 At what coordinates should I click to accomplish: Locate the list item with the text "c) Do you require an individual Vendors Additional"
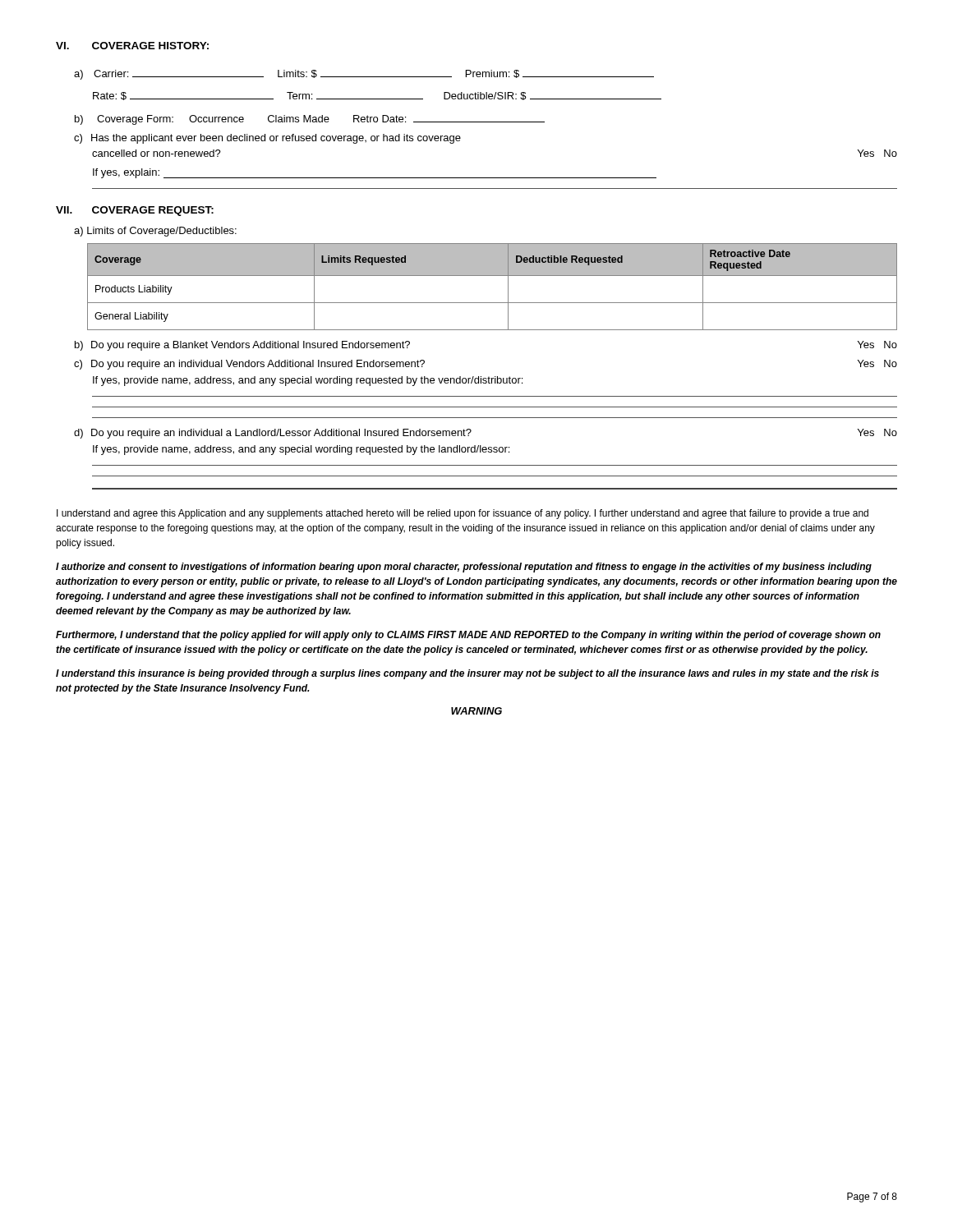486,388
